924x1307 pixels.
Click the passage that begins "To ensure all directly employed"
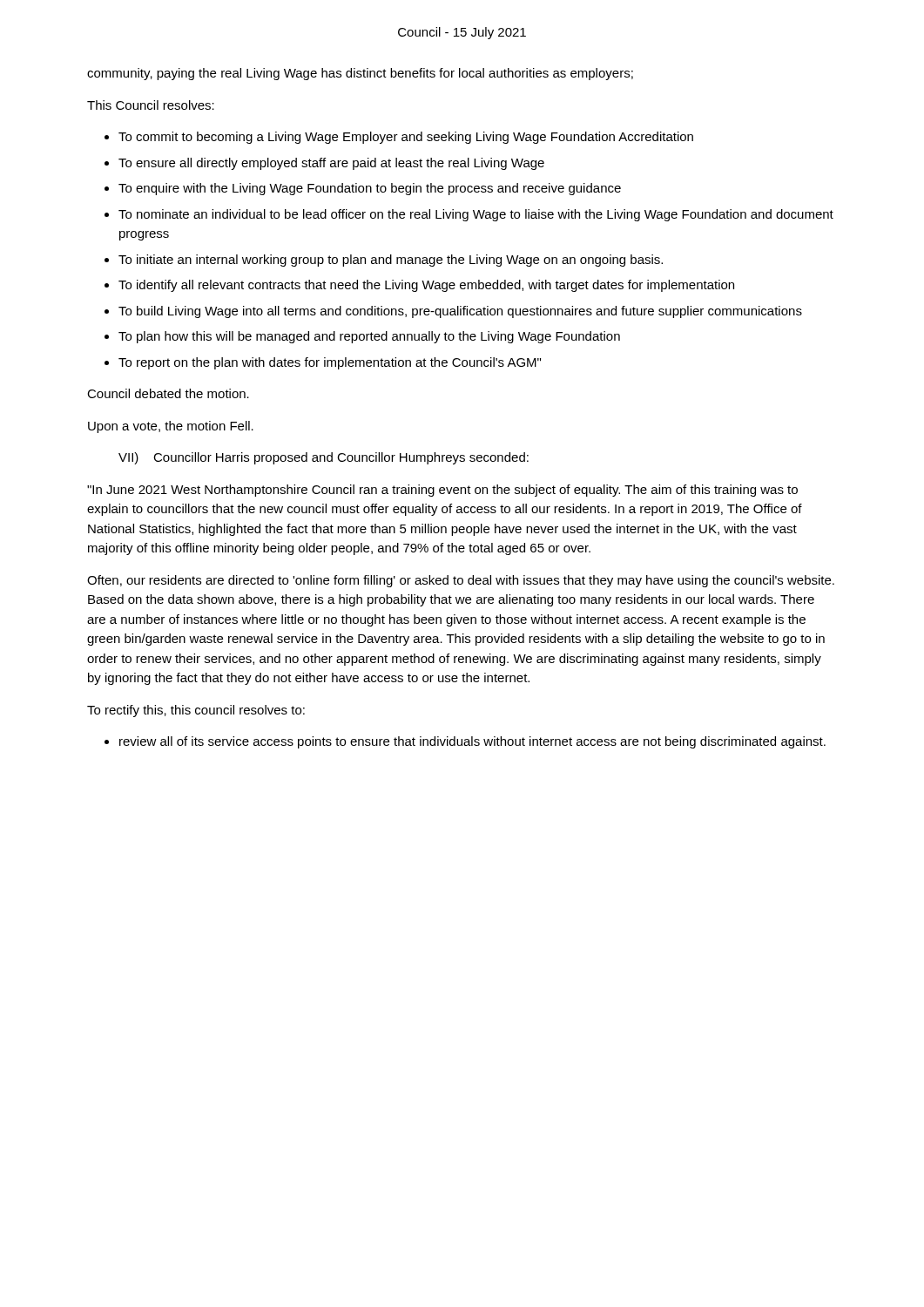pyautogui.click(x=332, y=162)
